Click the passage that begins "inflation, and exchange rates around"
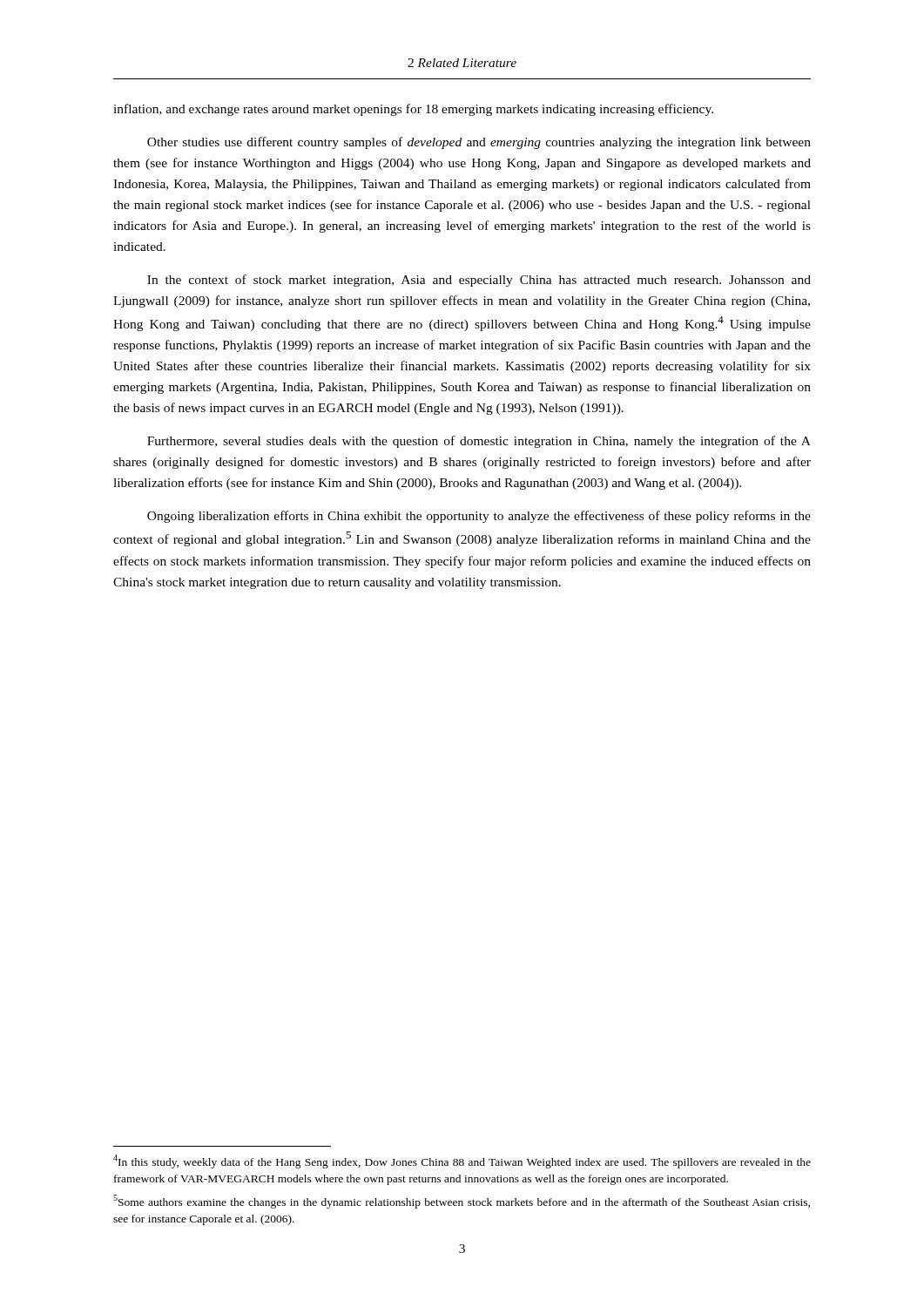 coord(414,108)
